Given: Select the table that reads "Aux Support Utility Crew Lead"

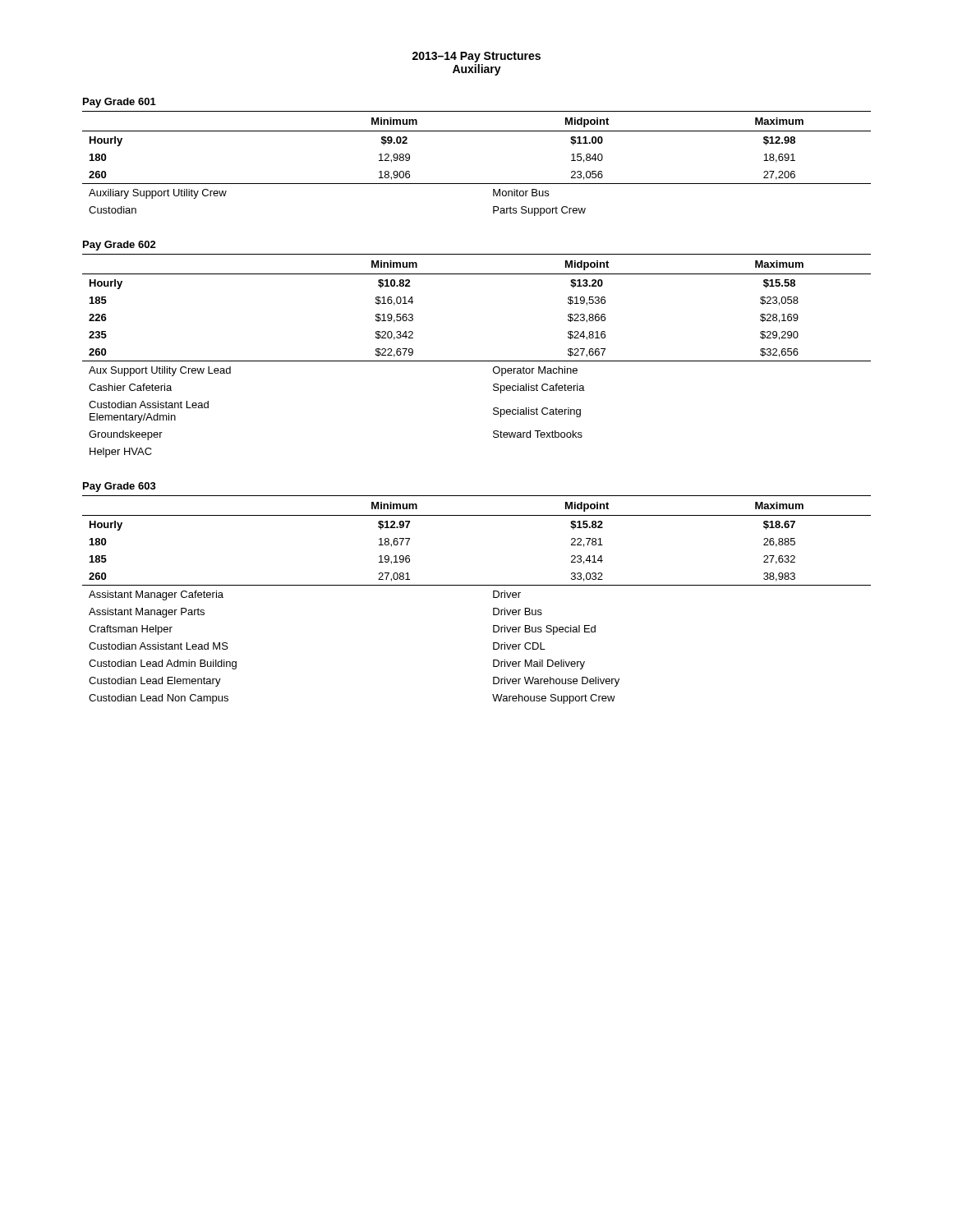Looking at the screenshot, I should point(476,357).
